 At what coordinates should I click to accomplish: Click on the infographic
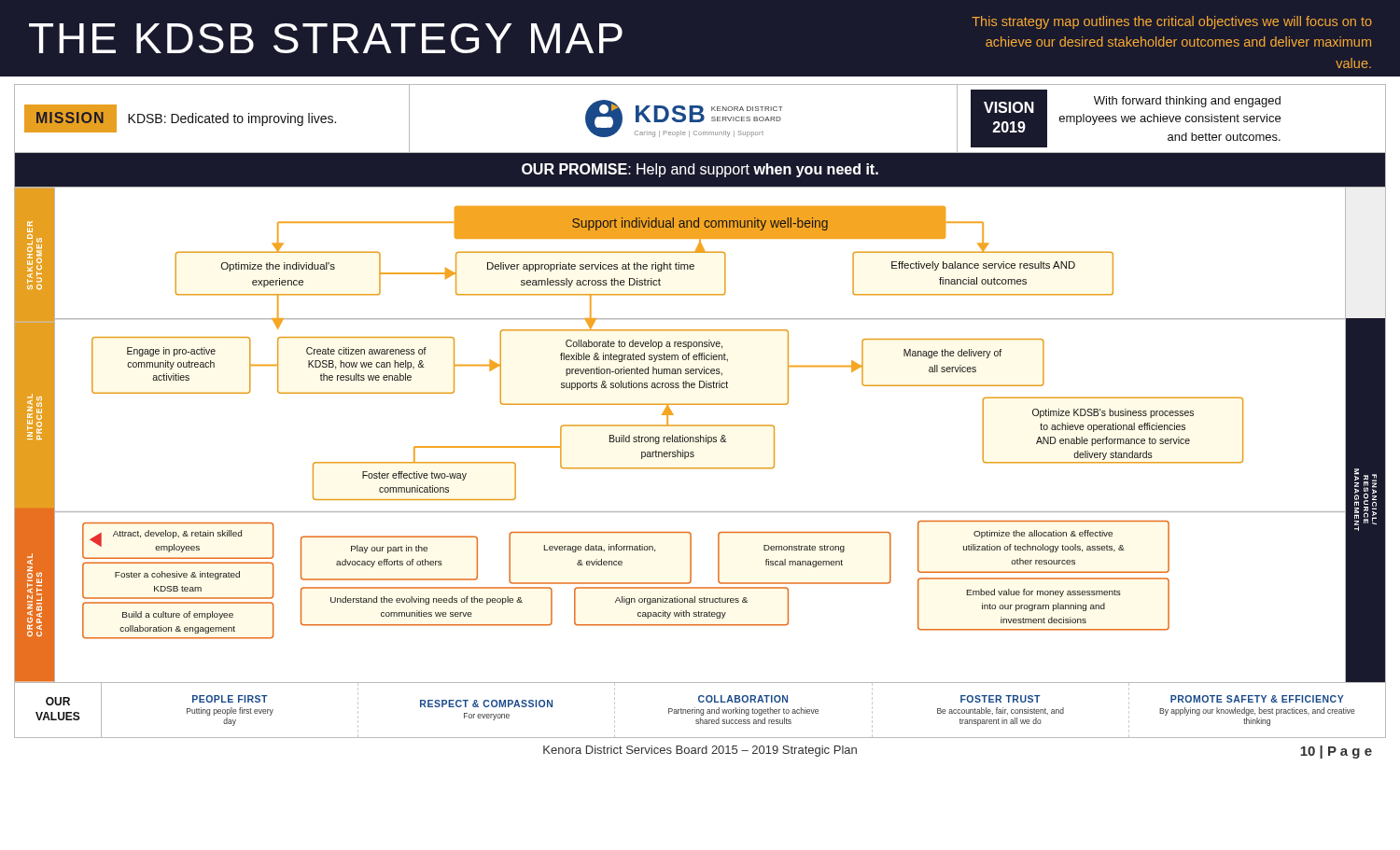coord(700,411)
